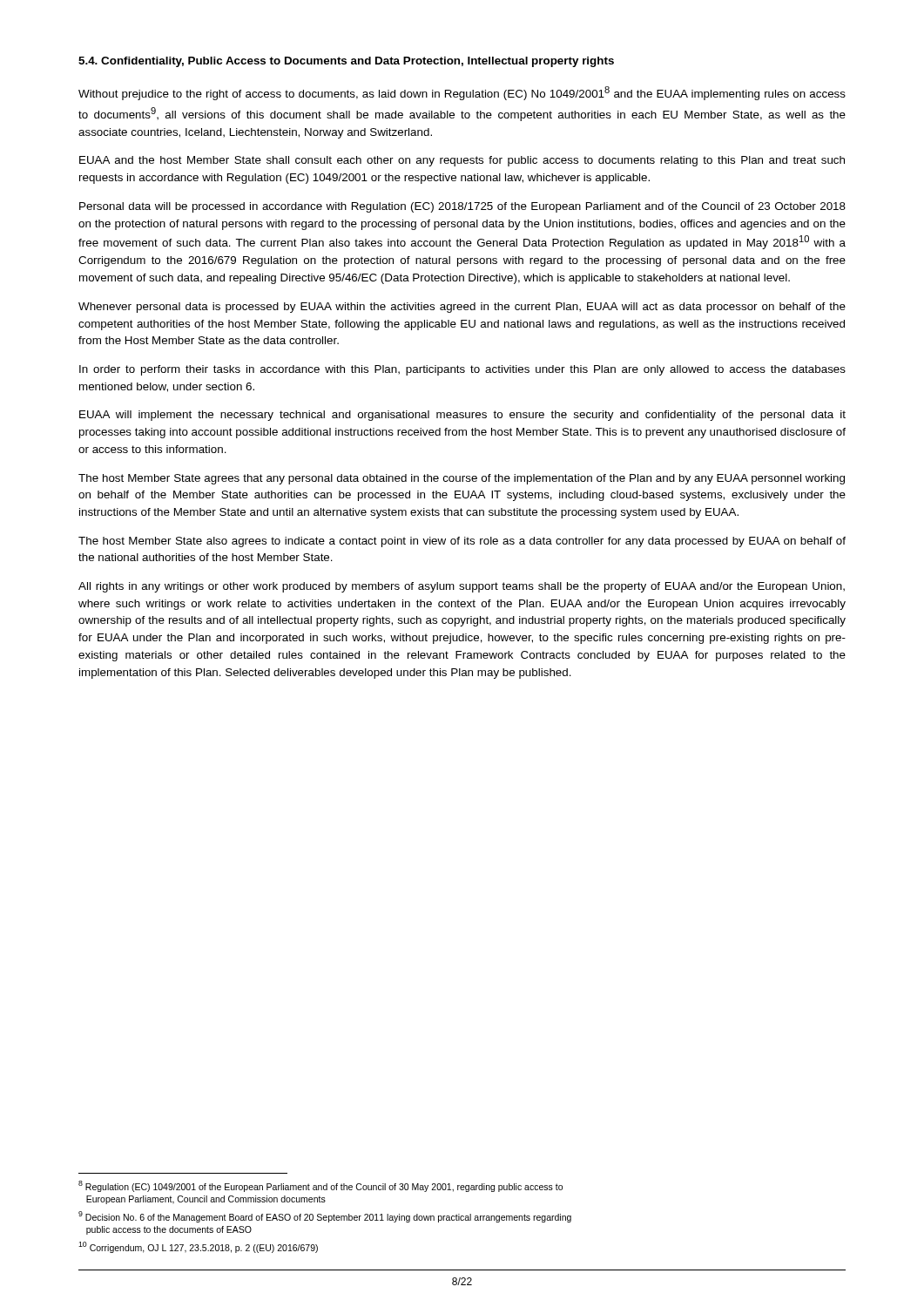The image size is (924, 1307).
Task: Click the passage that begins "Whenever personal data is processed by EUAA within"
Action: (462, 323)
